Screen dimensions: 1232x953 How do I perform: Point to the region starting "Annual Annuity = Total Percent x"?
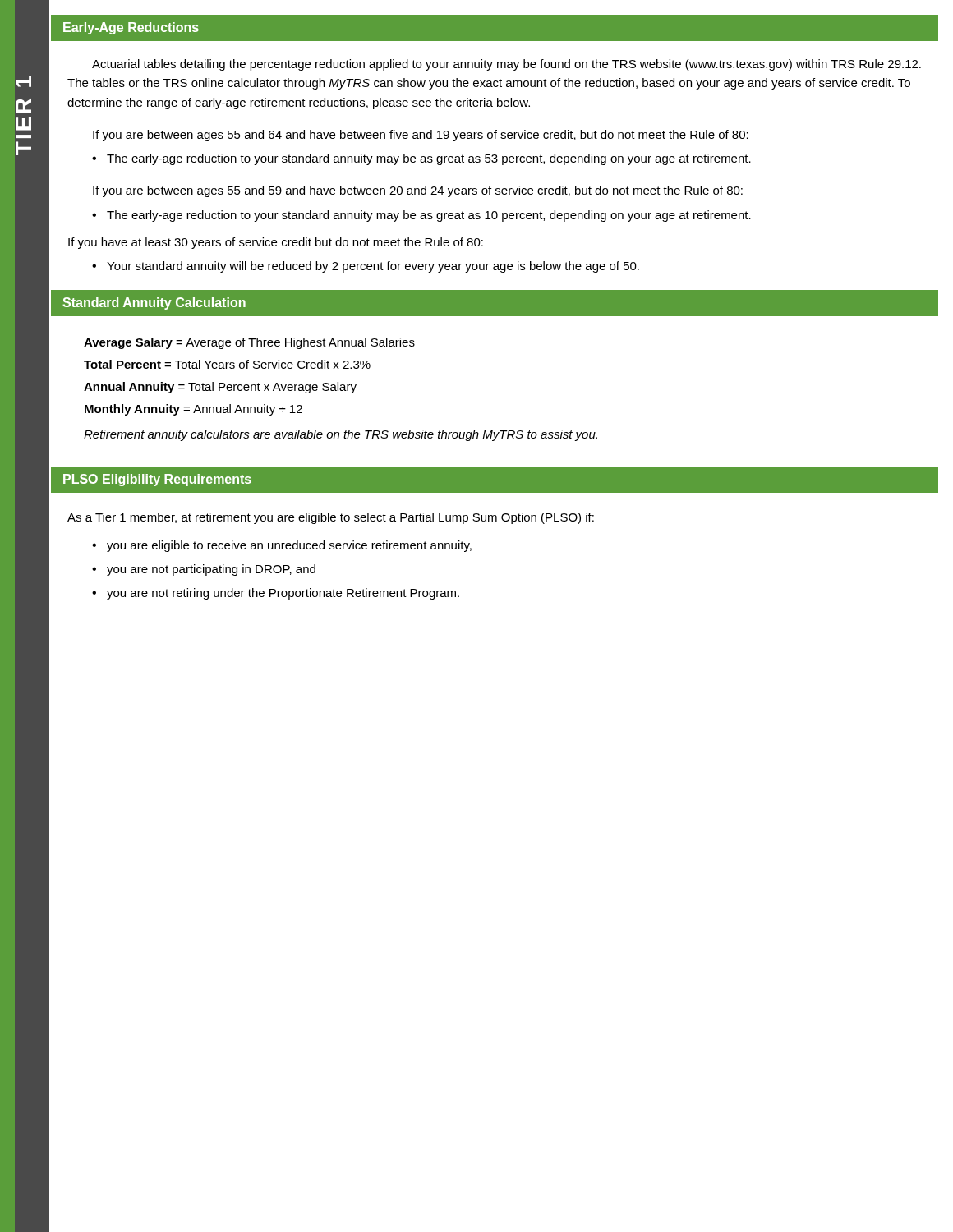pos(220,387)
